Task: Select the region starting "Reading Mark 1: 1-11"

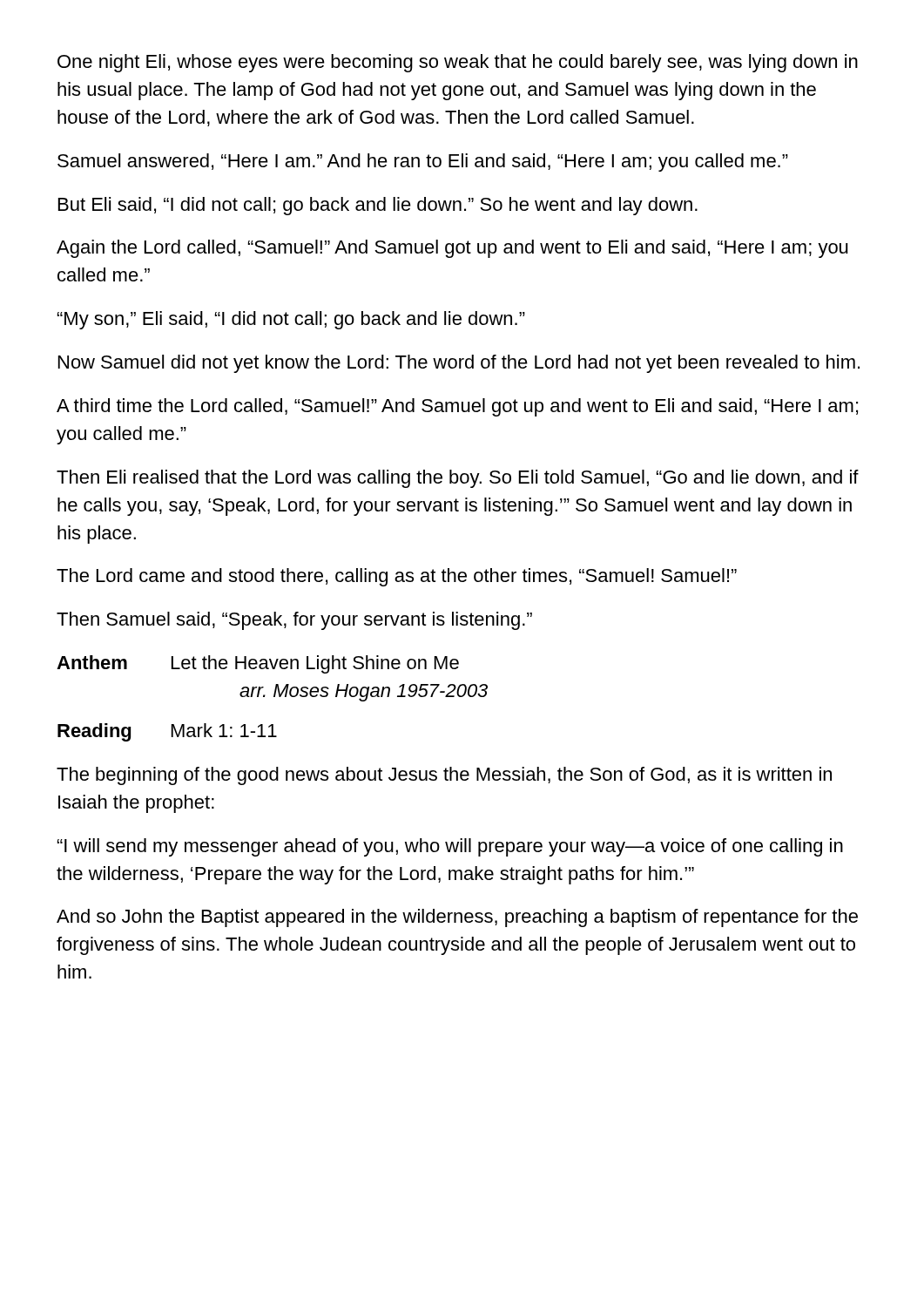Action: (x=87, y=732)
